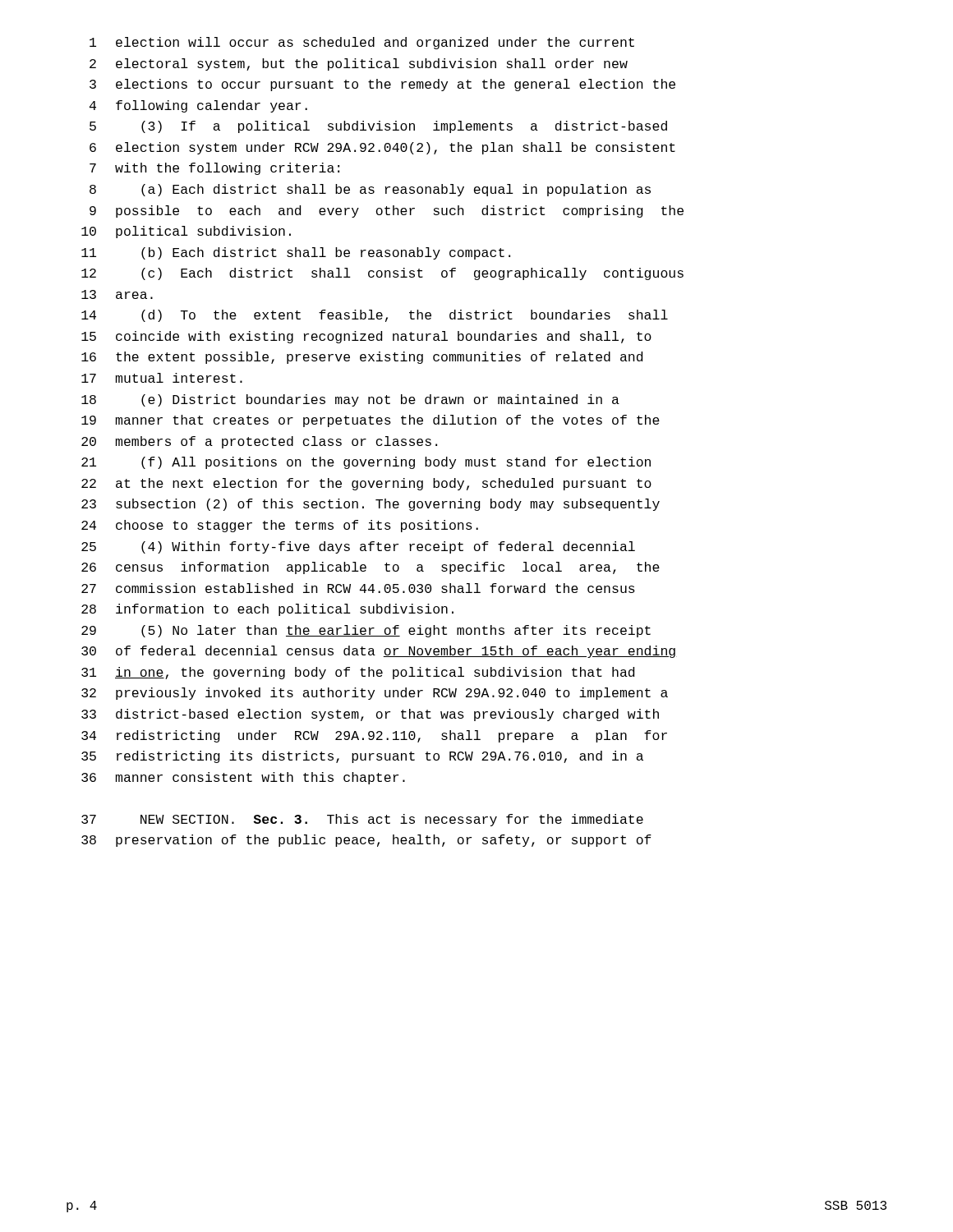
Task: Point to the block beginning "20 members of a protected class or"
Action: [x=259, y=442]
